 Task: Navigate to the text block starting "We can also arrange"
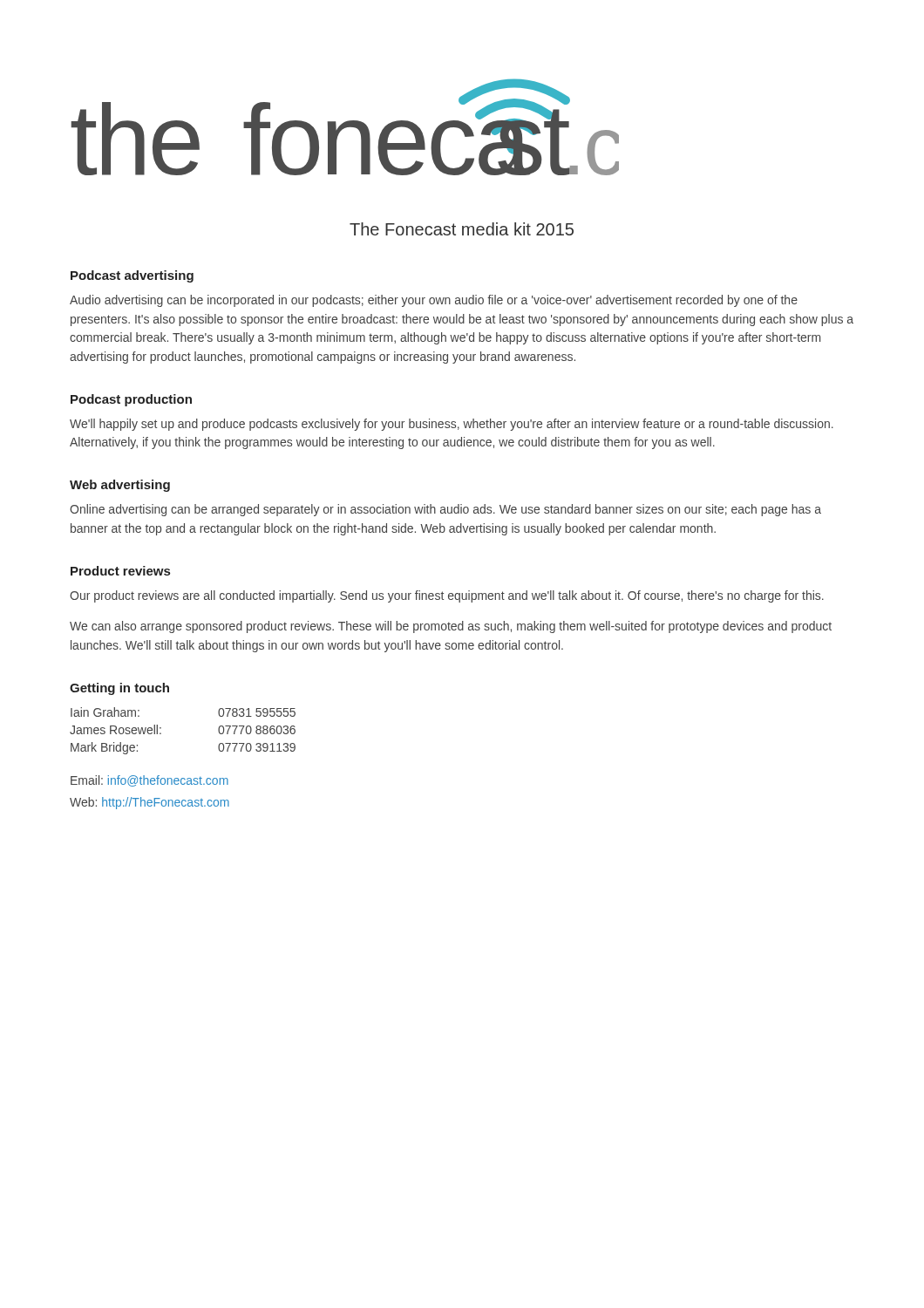[x=451, y=636]
